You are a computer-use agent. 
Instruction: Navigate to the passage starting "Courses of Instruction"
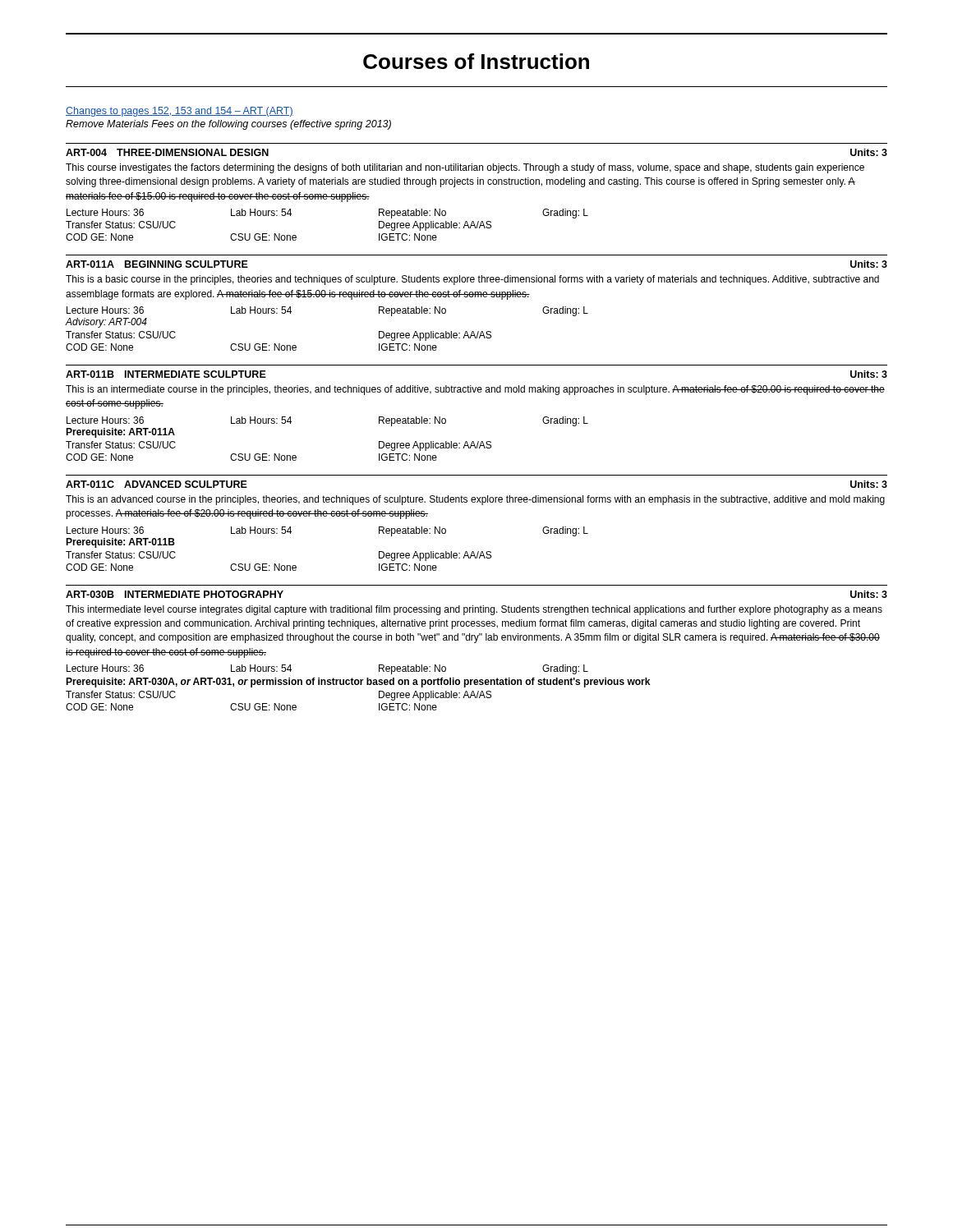[x=476, y=62]
